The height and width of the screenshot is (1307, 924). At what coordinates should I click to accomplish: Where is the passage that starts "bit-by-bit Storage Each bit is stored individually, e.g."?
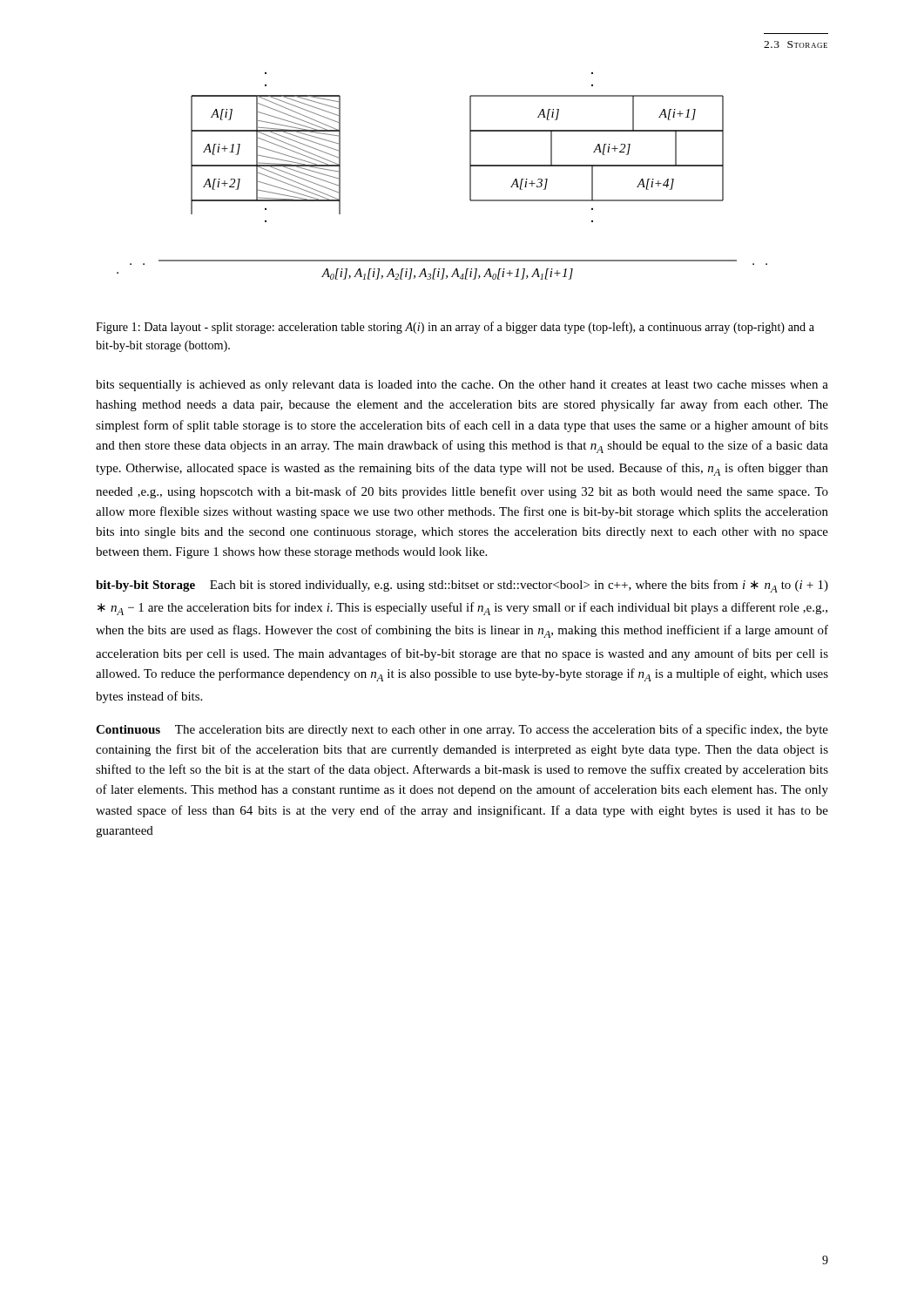coord(462,641)
